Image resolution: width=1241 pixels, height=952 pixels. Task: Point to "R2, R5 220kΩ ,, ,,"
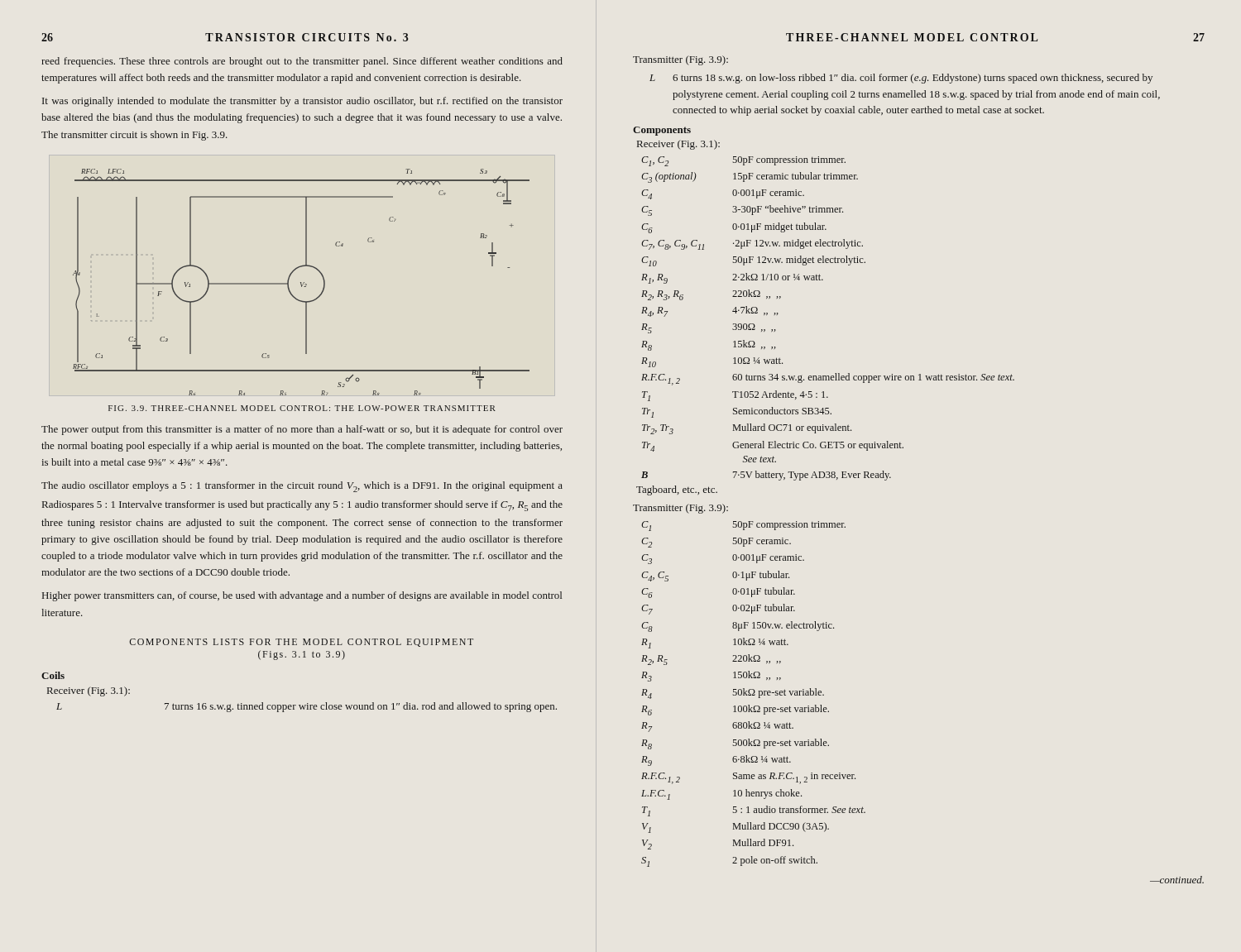[x=651, y=660]
